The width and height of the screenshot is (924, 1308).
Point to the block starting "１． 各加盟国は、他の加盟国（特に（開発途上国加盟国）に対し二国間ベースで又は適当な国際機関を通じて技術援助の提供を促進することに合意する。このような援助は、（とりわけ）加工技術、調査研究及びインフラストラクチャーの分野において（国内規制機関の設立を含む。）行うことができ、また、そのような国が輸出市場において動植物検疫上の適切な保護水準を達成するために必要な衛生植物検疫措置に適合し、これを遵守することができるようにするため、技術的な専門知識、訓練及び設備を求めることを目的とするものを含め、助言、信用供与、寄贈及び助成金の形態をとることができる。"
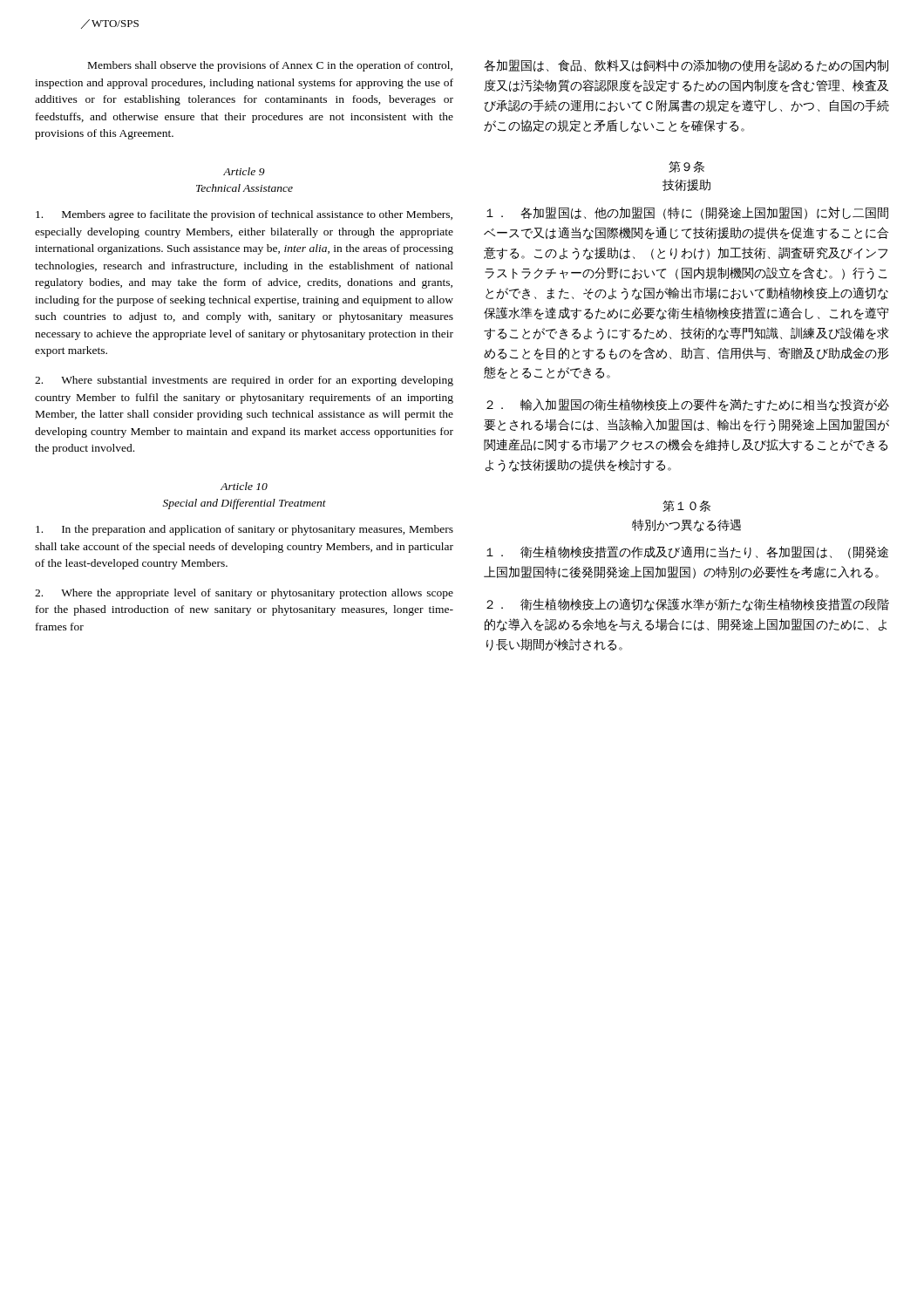tap(686, 293)
